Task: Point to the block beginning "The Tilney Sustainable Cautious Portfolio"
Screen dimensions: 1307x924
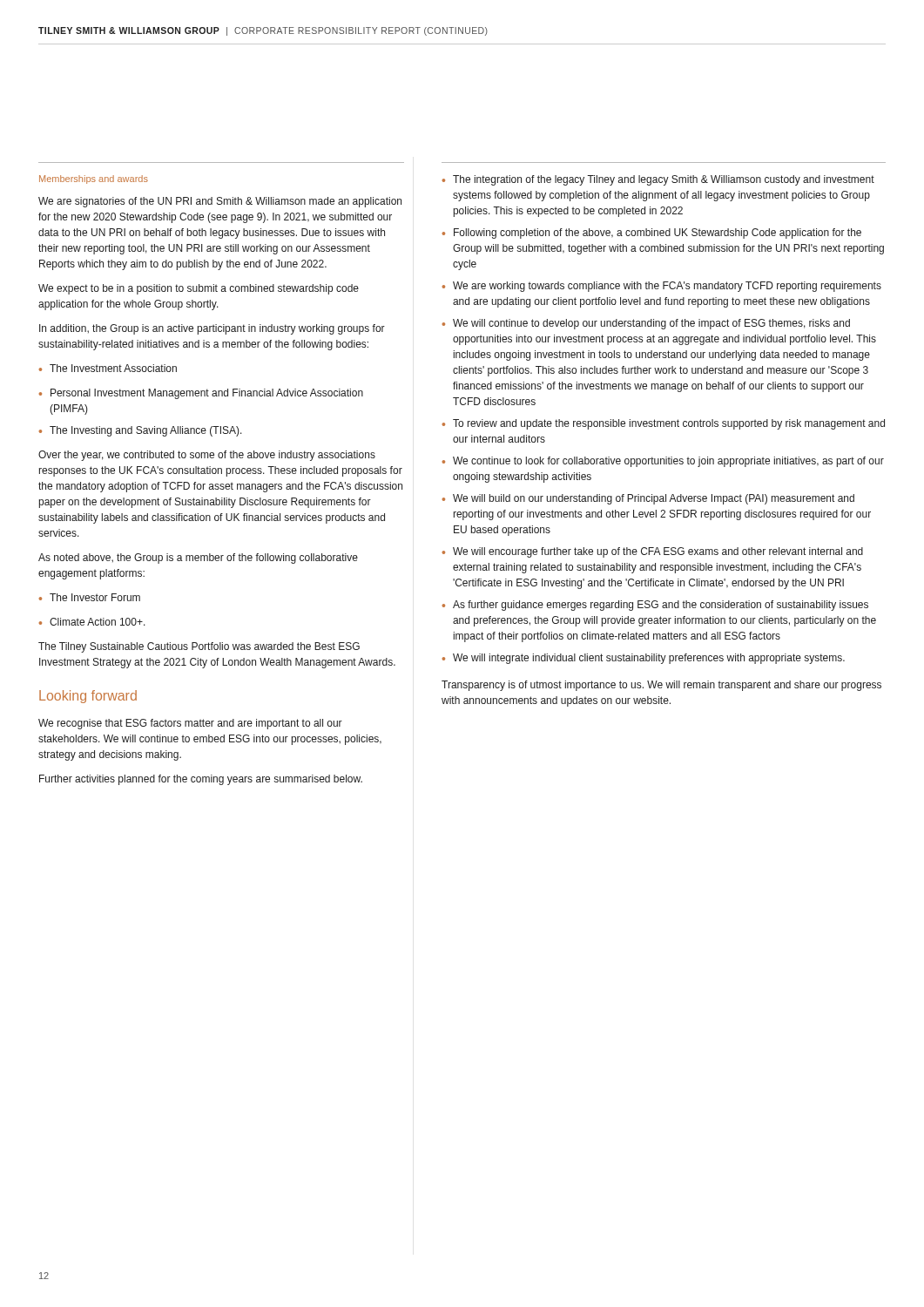Action: click(x=217, y=654)
